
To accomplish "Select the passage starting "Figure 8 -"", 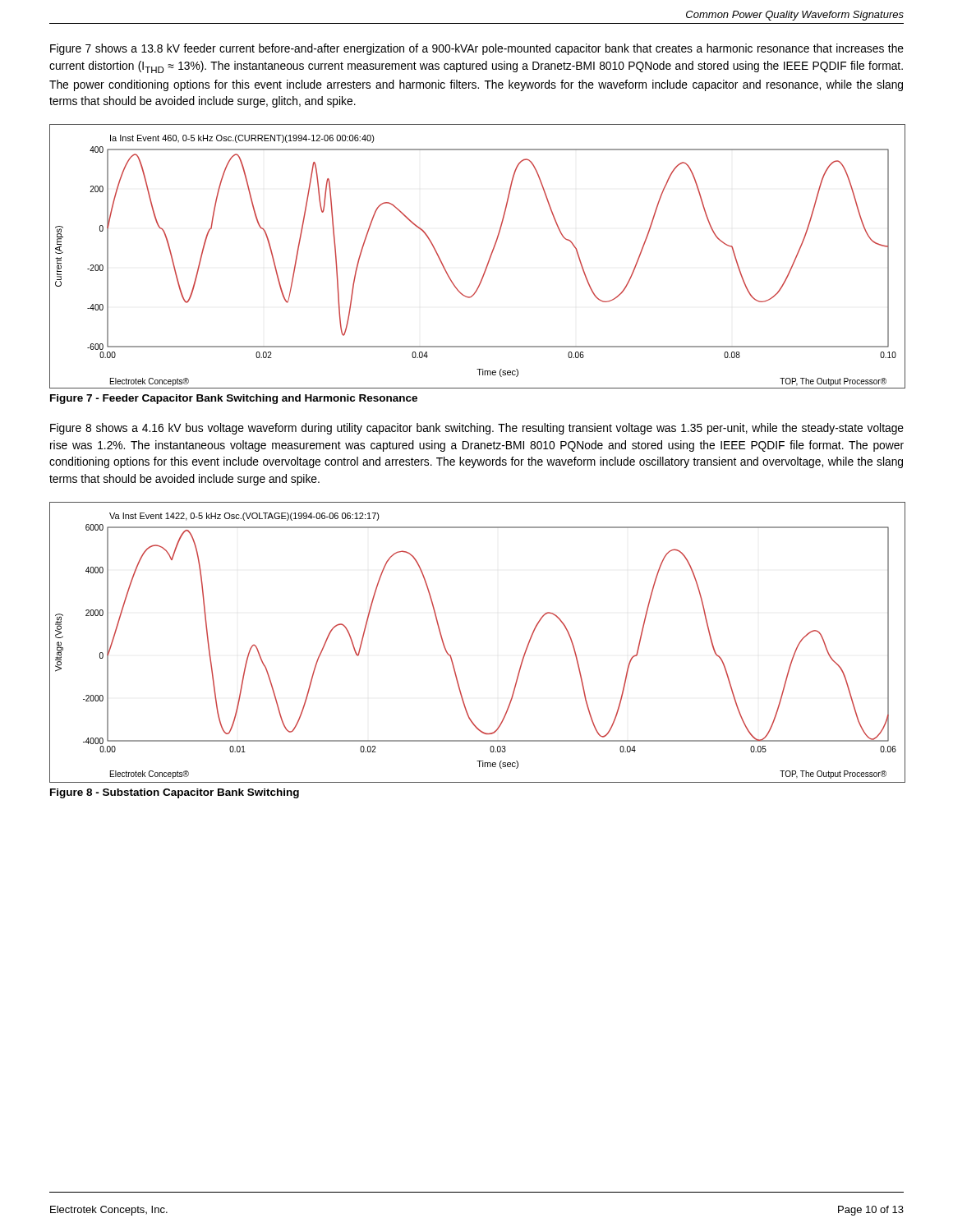I will [x=174, y=792].
